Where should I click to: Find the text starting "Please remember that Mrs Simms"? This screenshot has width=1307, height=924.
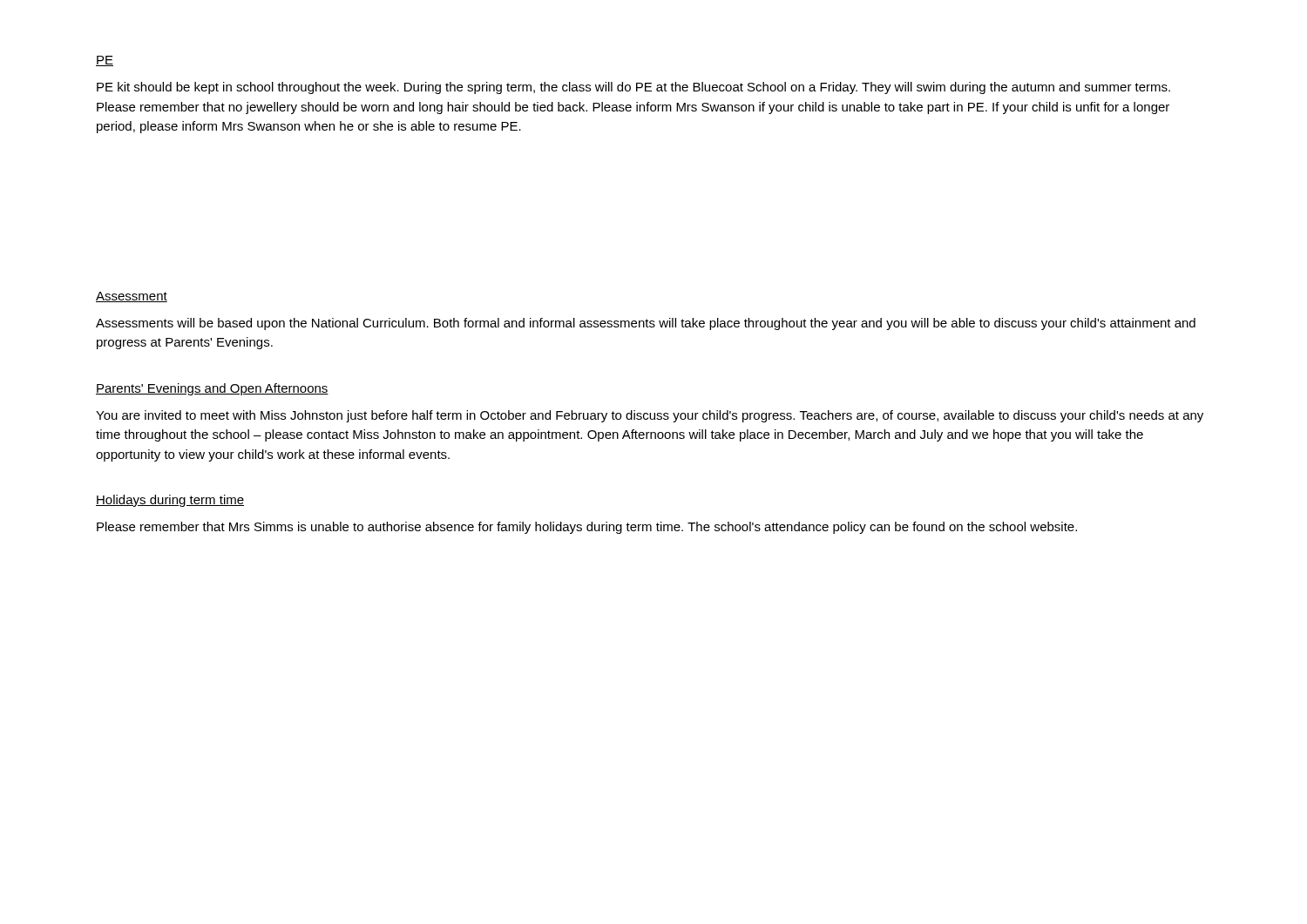pos(587,526)
